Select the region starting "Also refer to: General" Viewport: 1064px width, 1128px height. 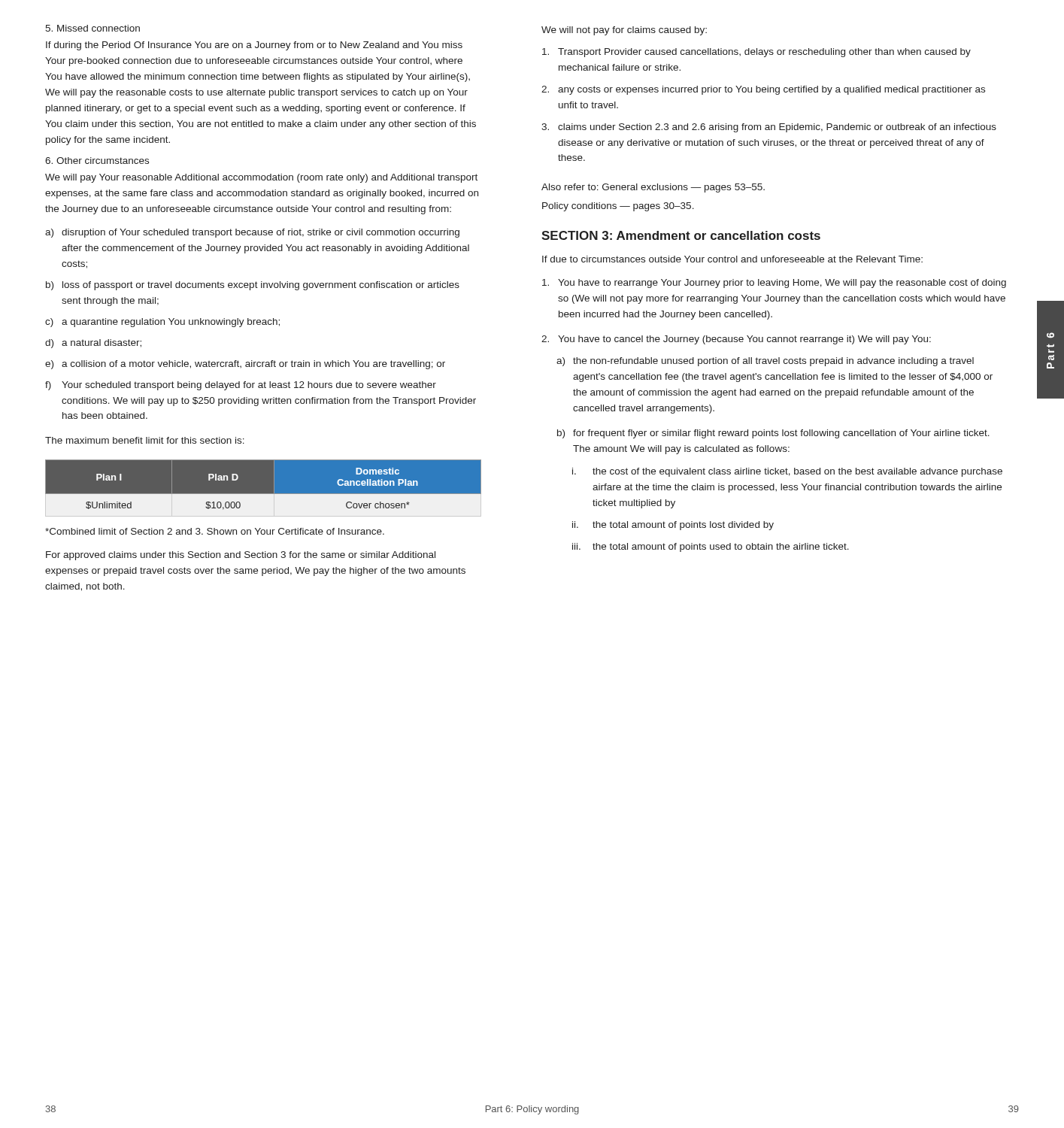653,187
